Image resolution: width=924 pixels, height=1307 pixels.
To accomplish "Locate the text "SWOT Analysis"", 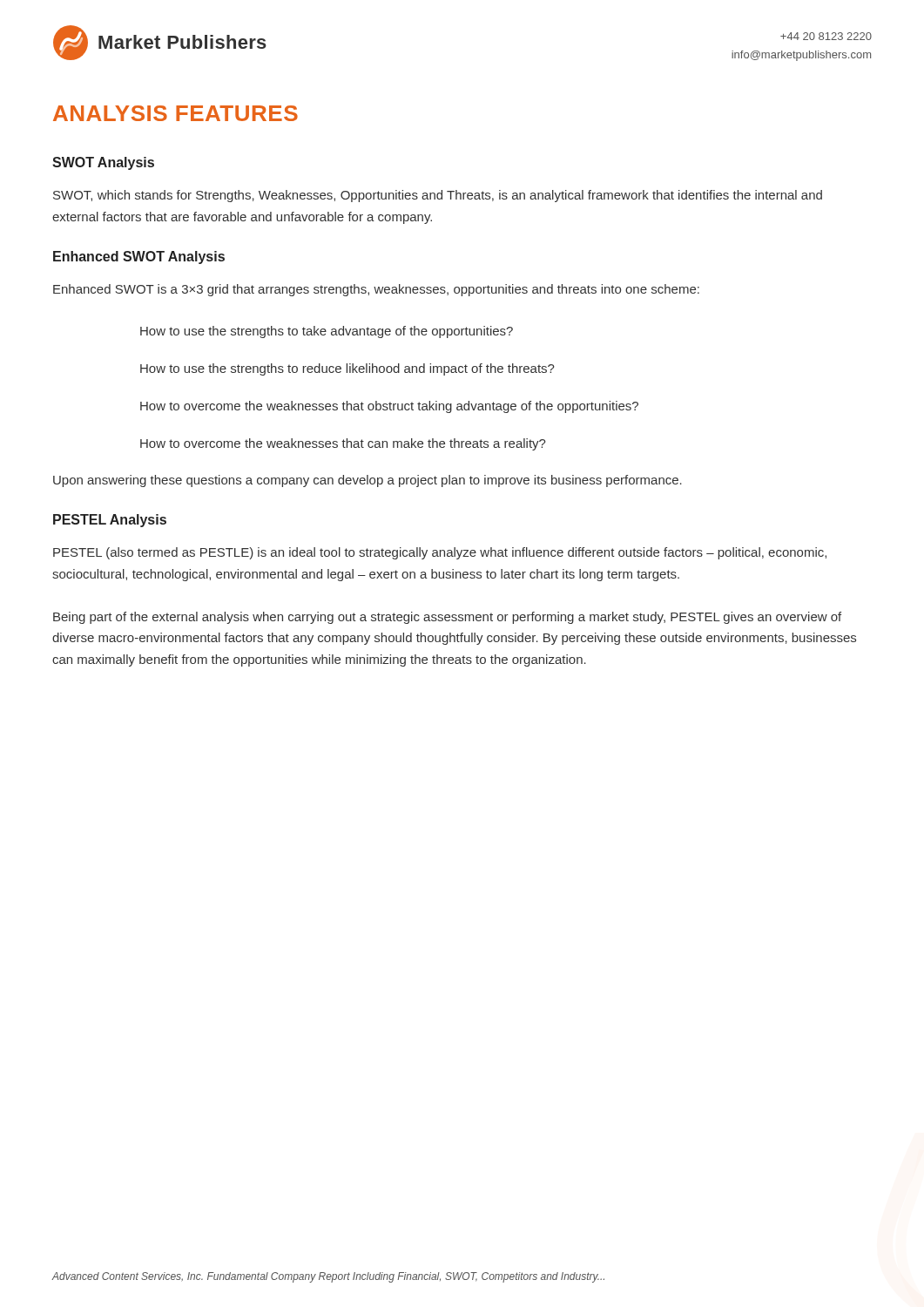I will 103,163.
